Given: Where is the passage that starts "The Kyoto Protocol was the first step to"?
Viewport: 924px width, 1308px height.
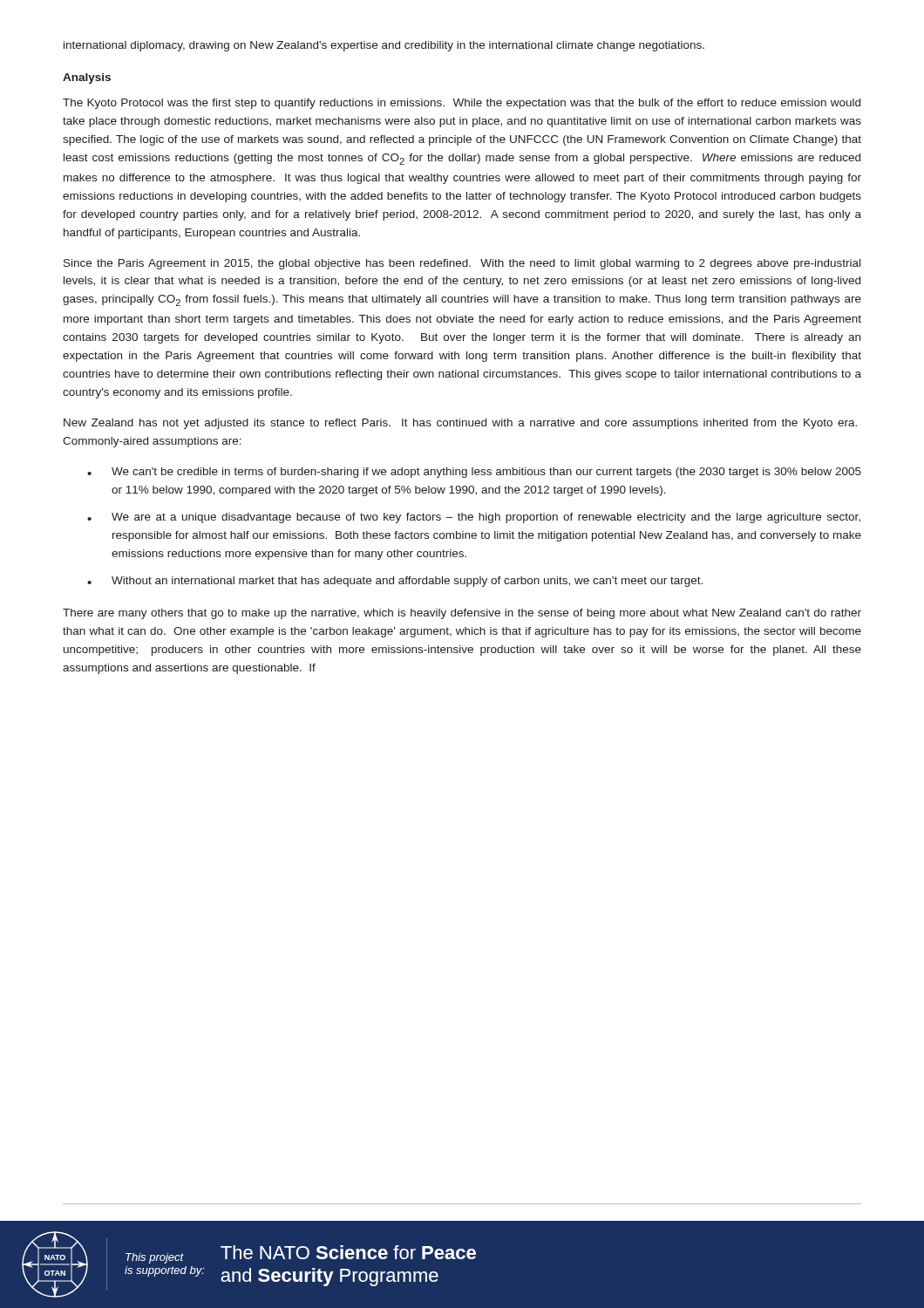Looking at the screenshot, I should point(462,167).
